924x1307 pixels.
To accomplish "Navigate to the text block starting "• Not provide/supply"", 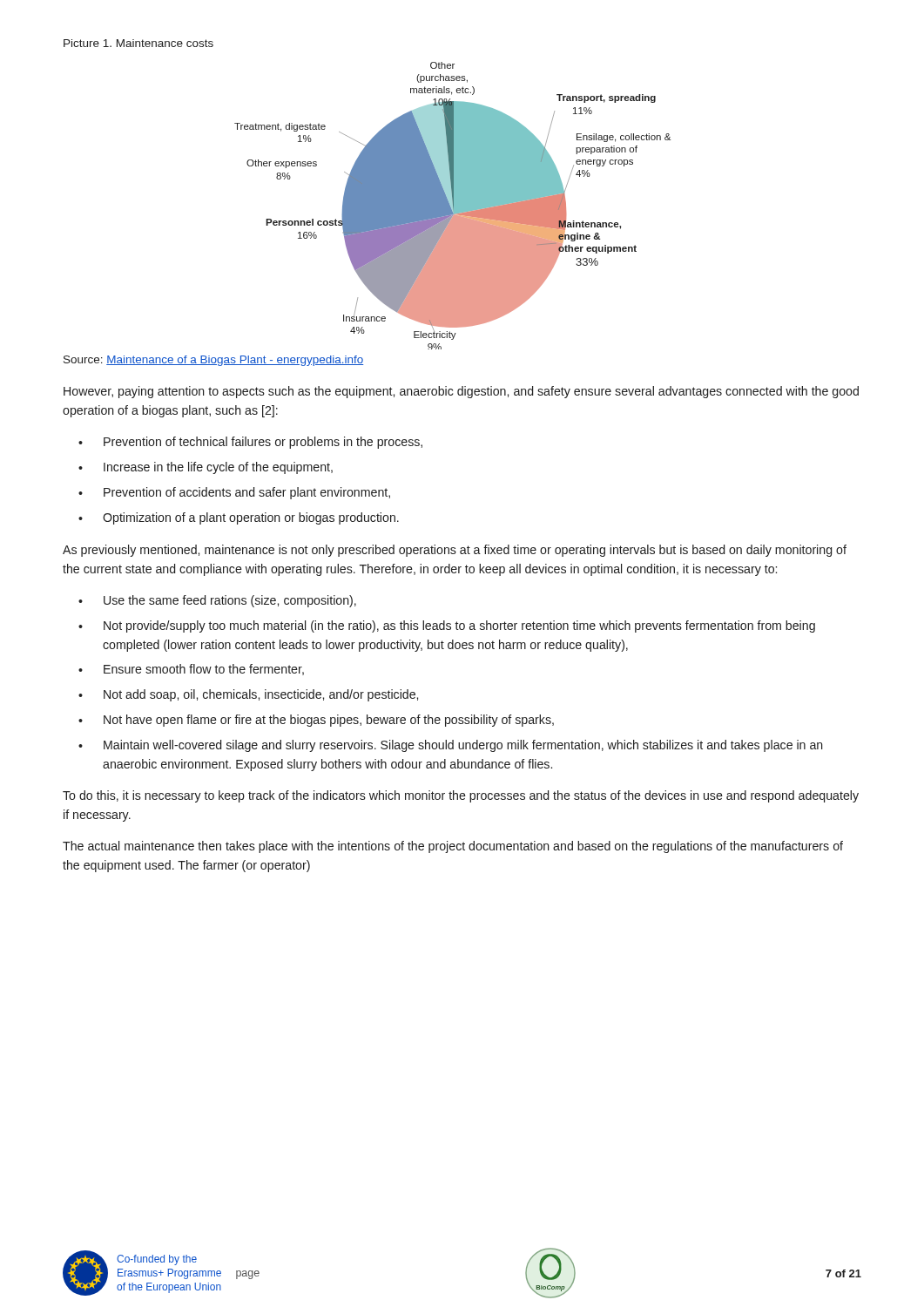I will click(x=462, y=635).
